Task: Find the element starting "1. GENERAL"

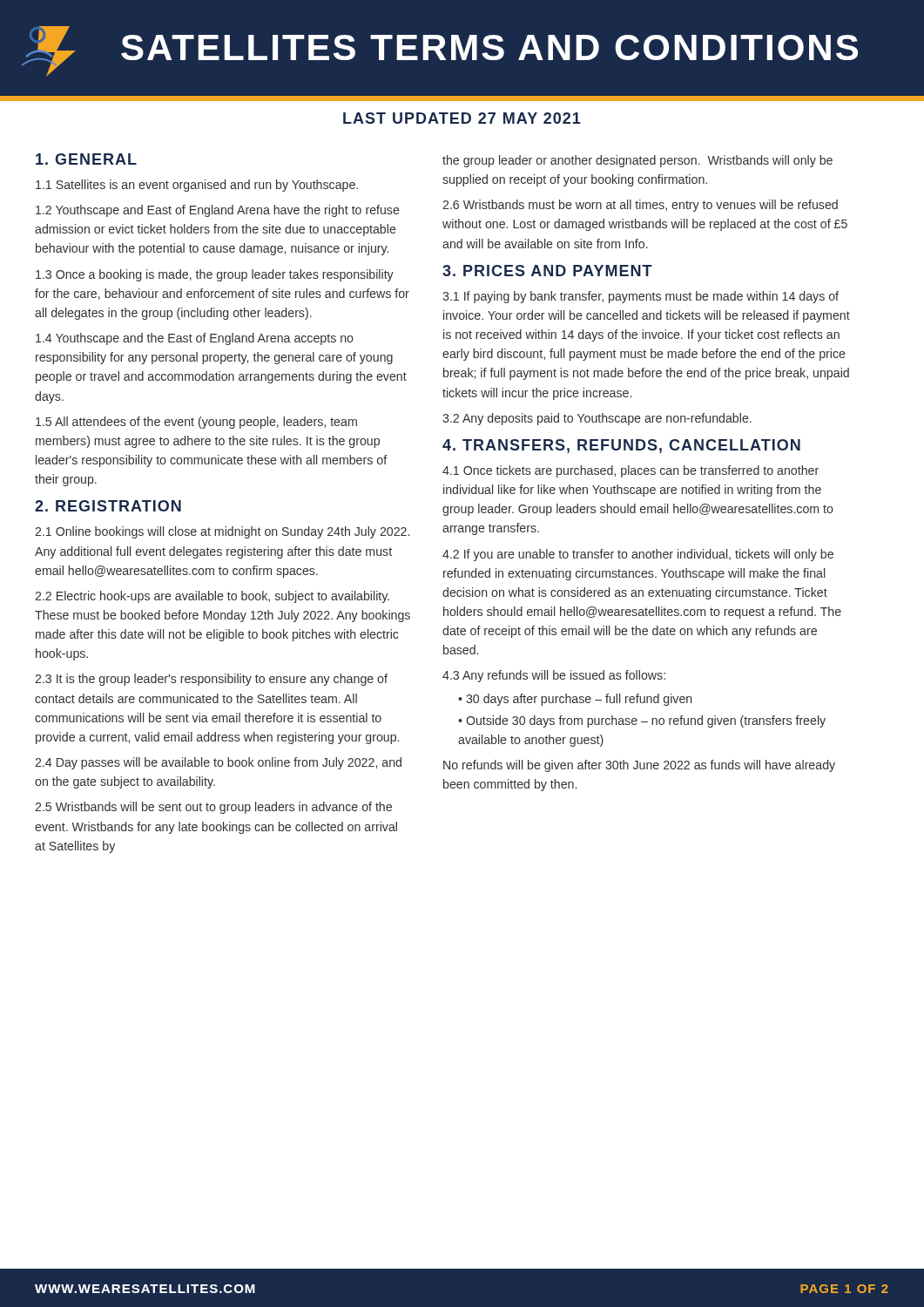Action: pos(86,159)
